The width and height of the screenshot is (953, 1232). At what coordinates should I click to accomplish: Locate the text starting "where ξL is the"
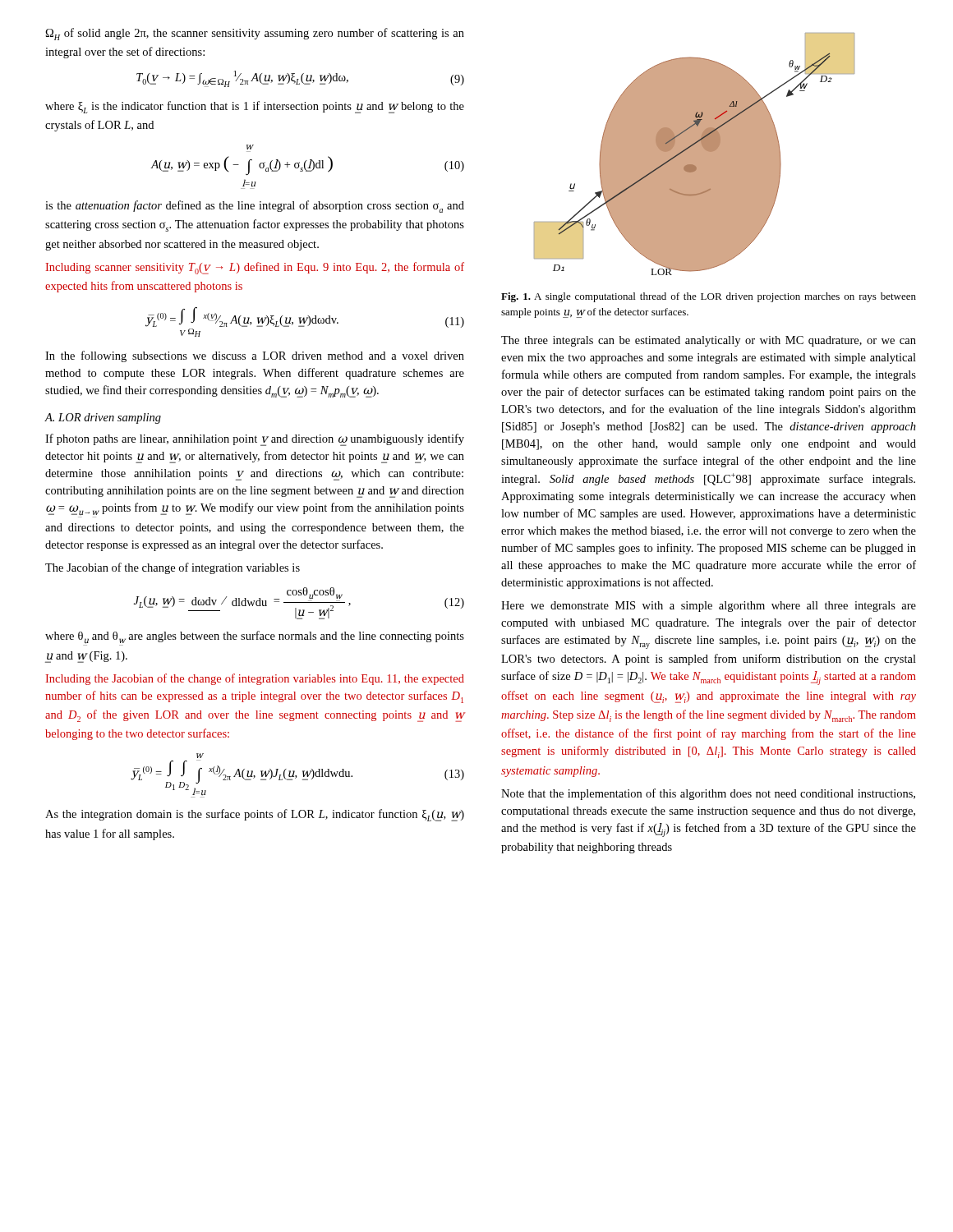click(255, 116)
